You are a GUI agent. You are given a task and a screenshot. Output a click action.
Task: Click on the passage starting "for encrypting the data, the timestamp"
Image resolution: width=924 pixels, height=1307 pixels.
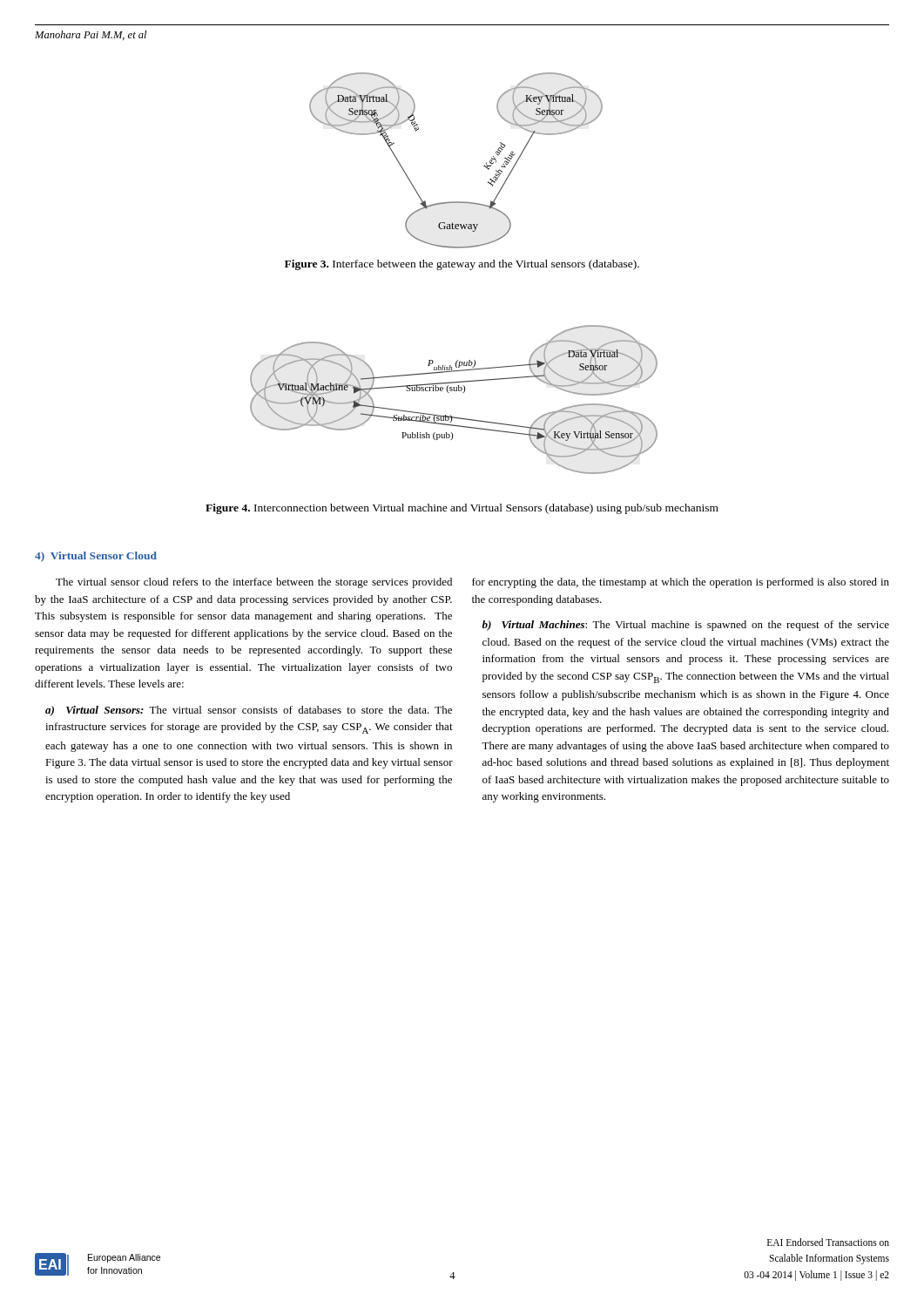(680, 590)
